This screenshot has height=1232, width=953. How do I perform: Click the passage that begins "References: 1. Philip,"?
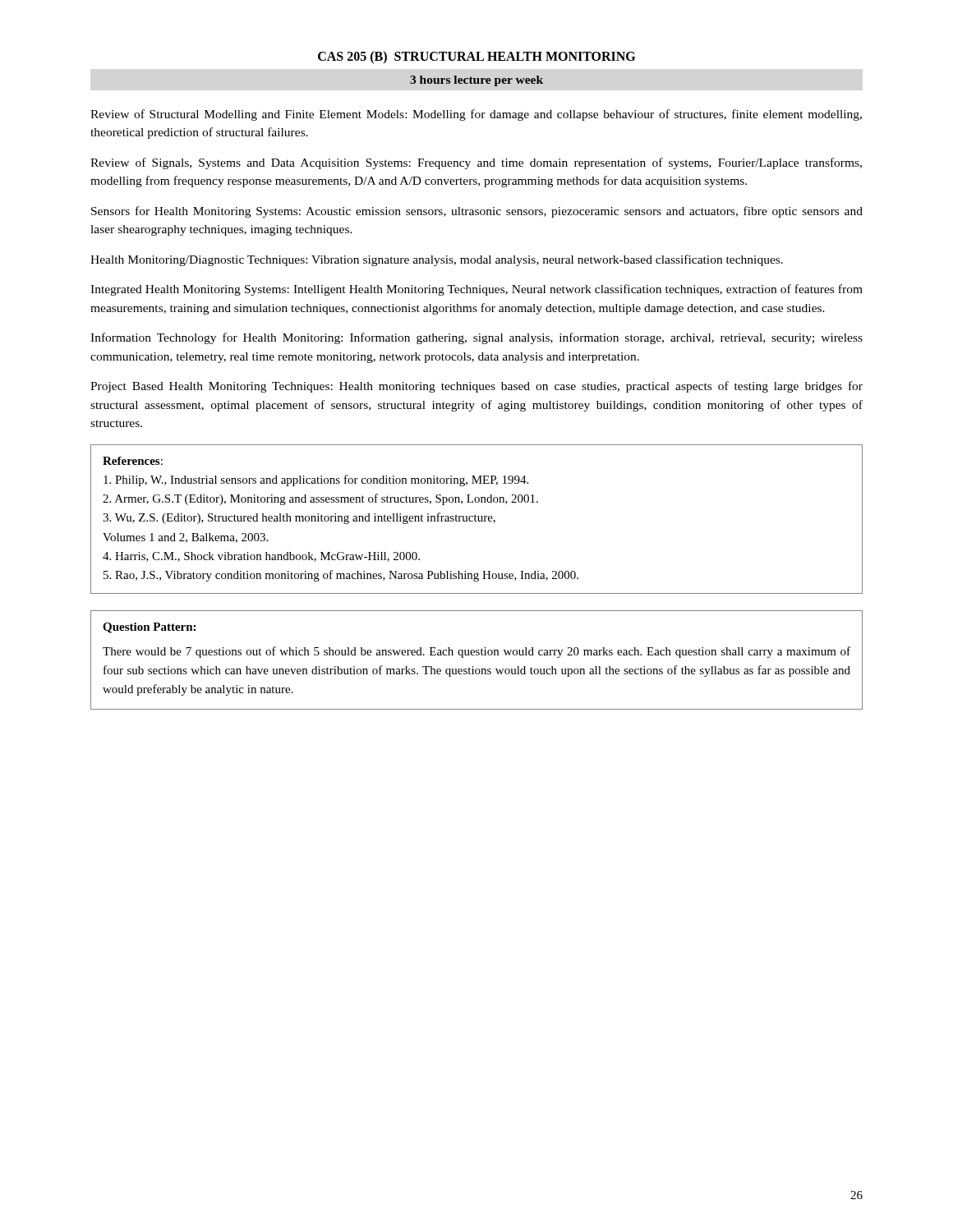click(476, 518)
